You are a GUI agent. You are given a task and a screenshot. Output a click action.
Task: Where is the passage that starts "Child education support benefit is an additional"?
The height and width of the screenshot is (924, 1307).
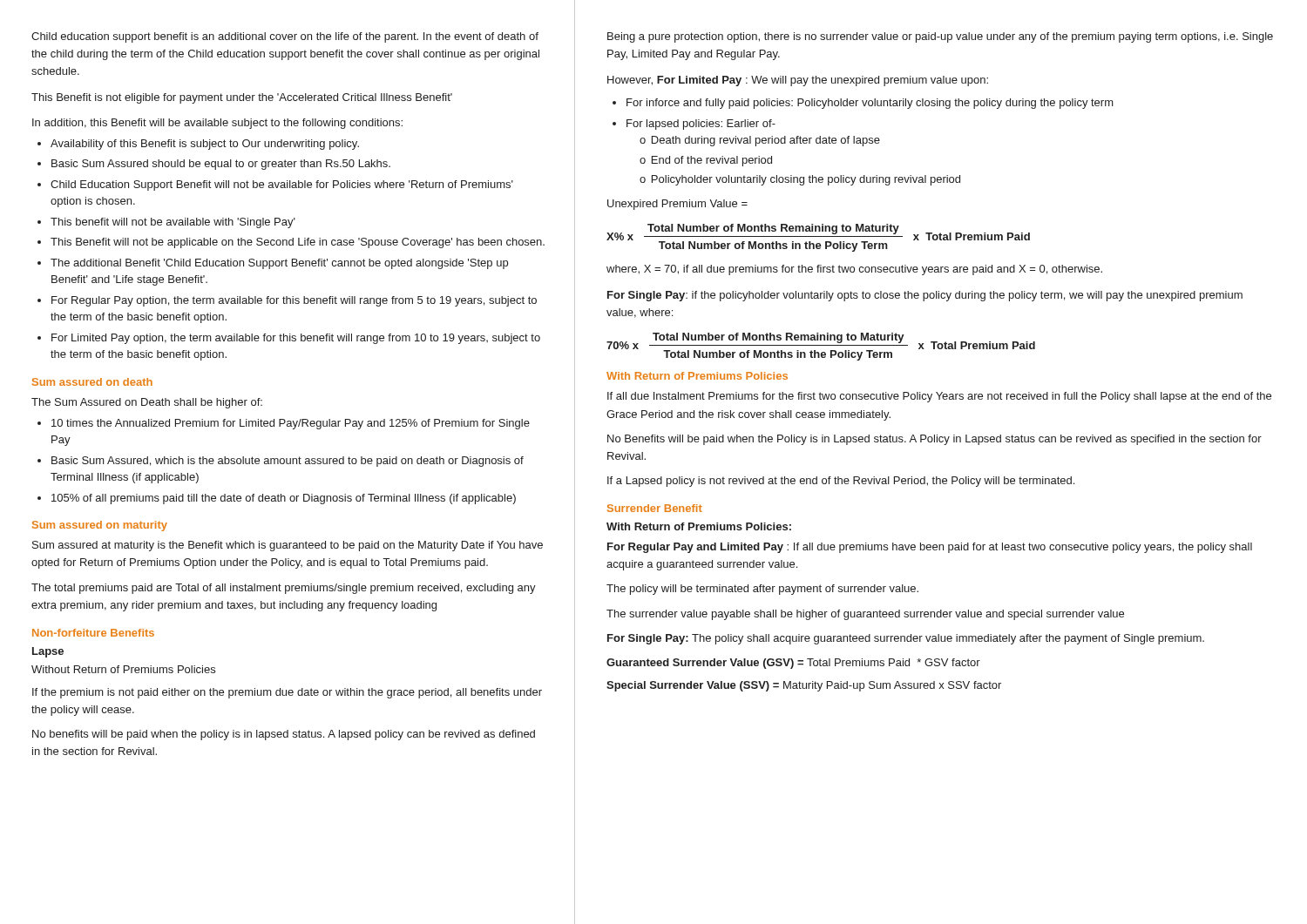(x=286, y=54)
